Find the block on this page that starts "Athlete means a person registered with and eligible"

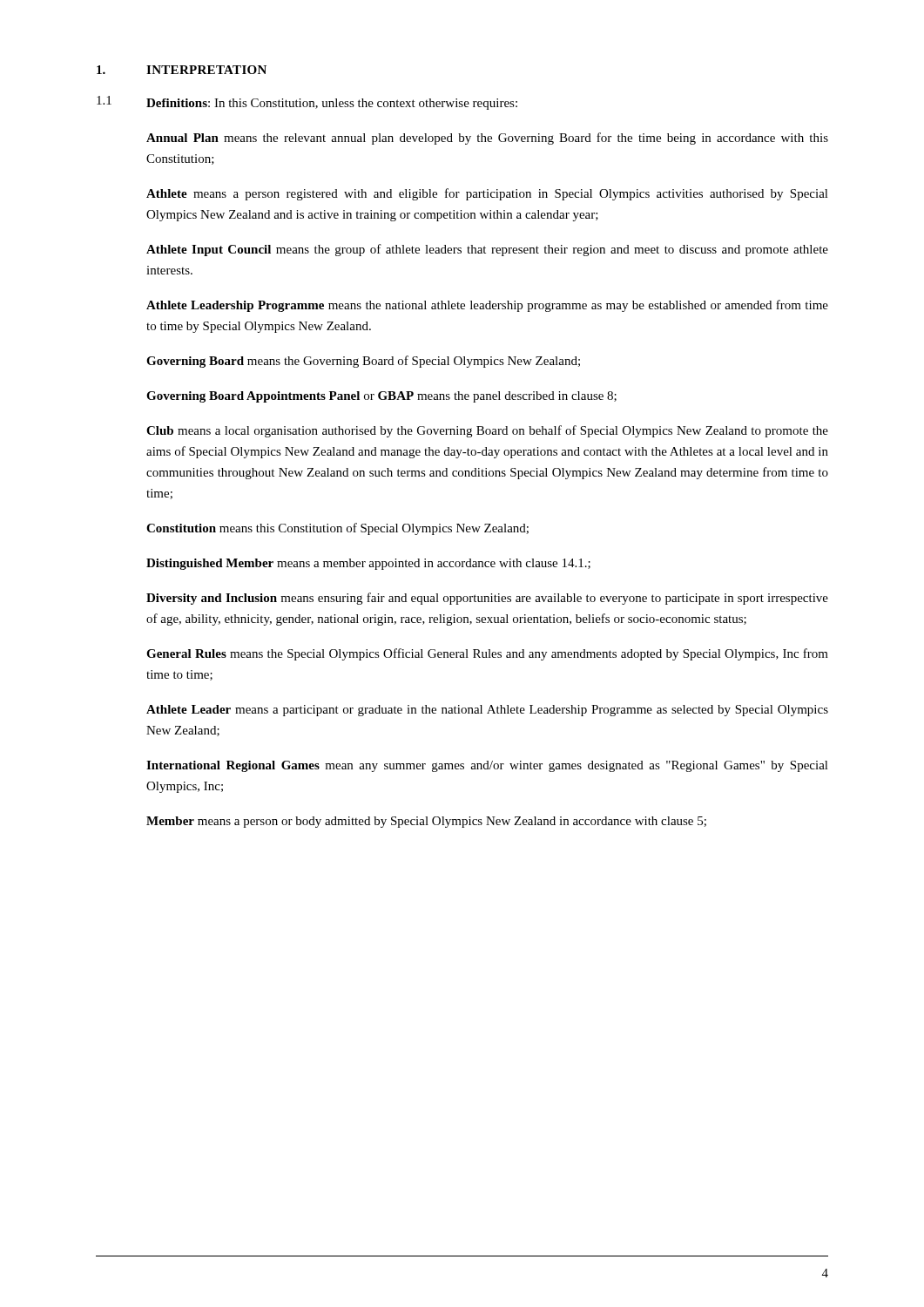487,204
